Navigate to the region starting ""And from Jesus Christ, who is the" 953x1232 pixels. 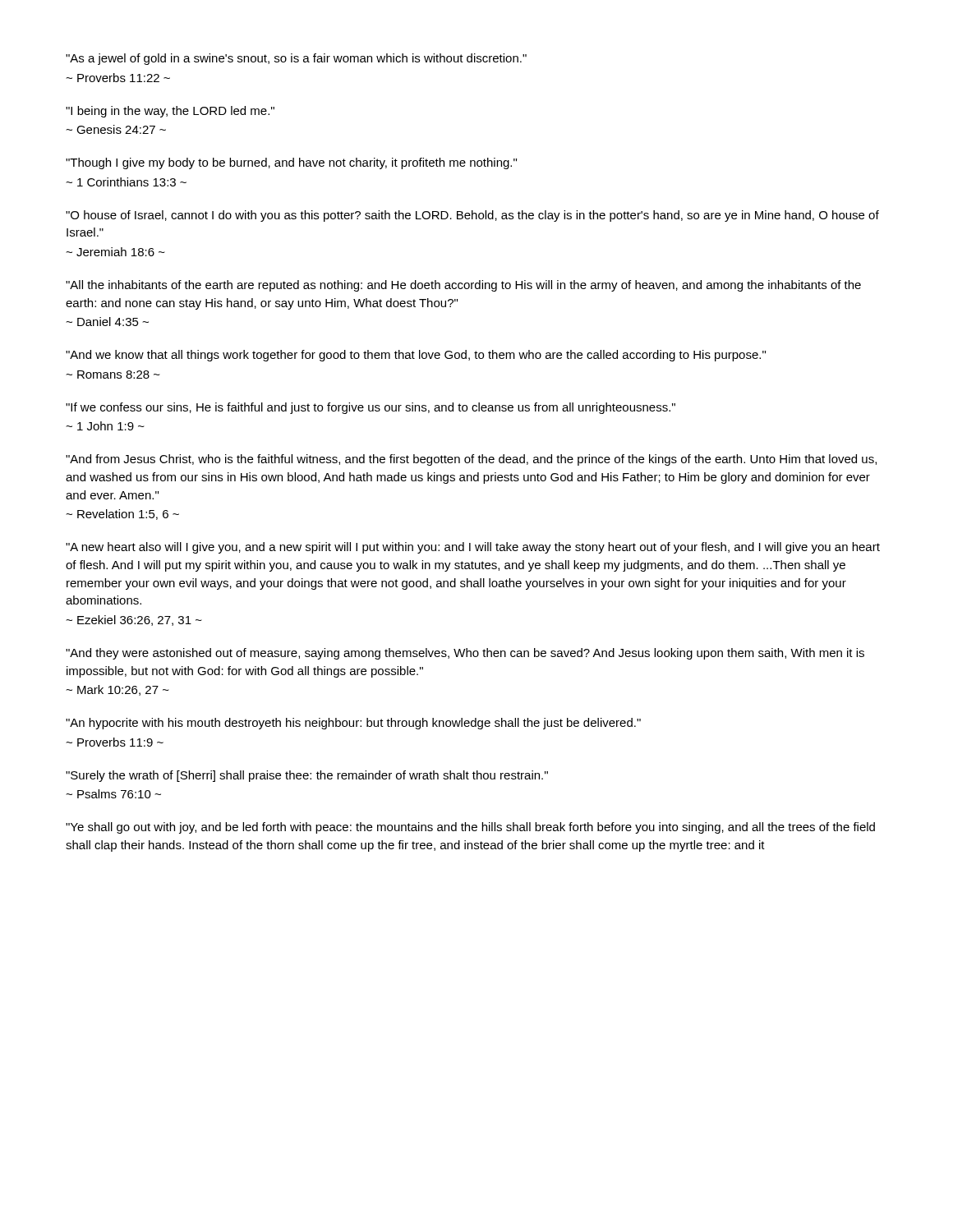pyautogui.click(x=476, y=487)
